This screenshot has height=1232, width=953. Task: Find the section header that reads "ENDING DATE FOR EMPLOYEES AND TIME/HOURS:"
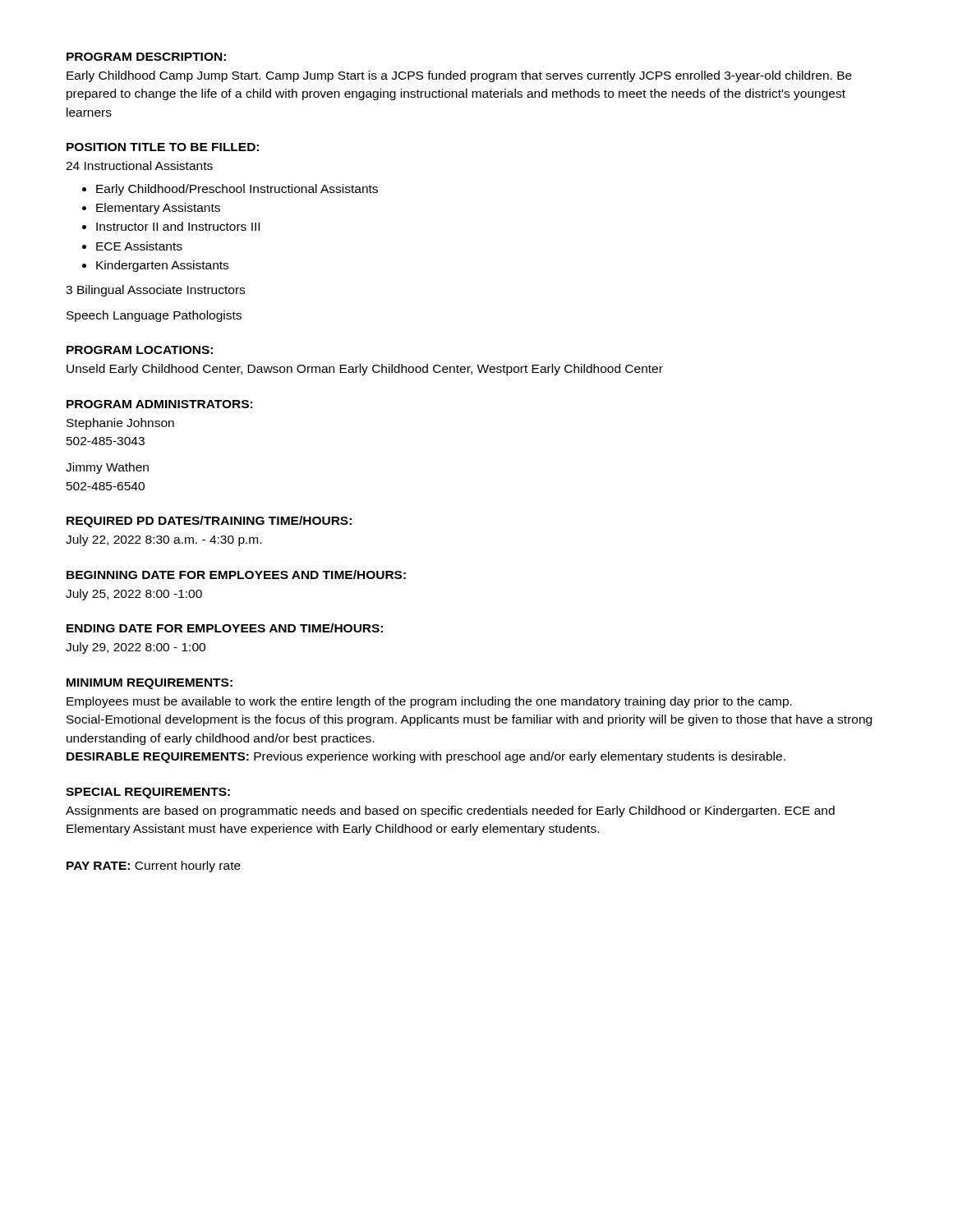(225, 628)
